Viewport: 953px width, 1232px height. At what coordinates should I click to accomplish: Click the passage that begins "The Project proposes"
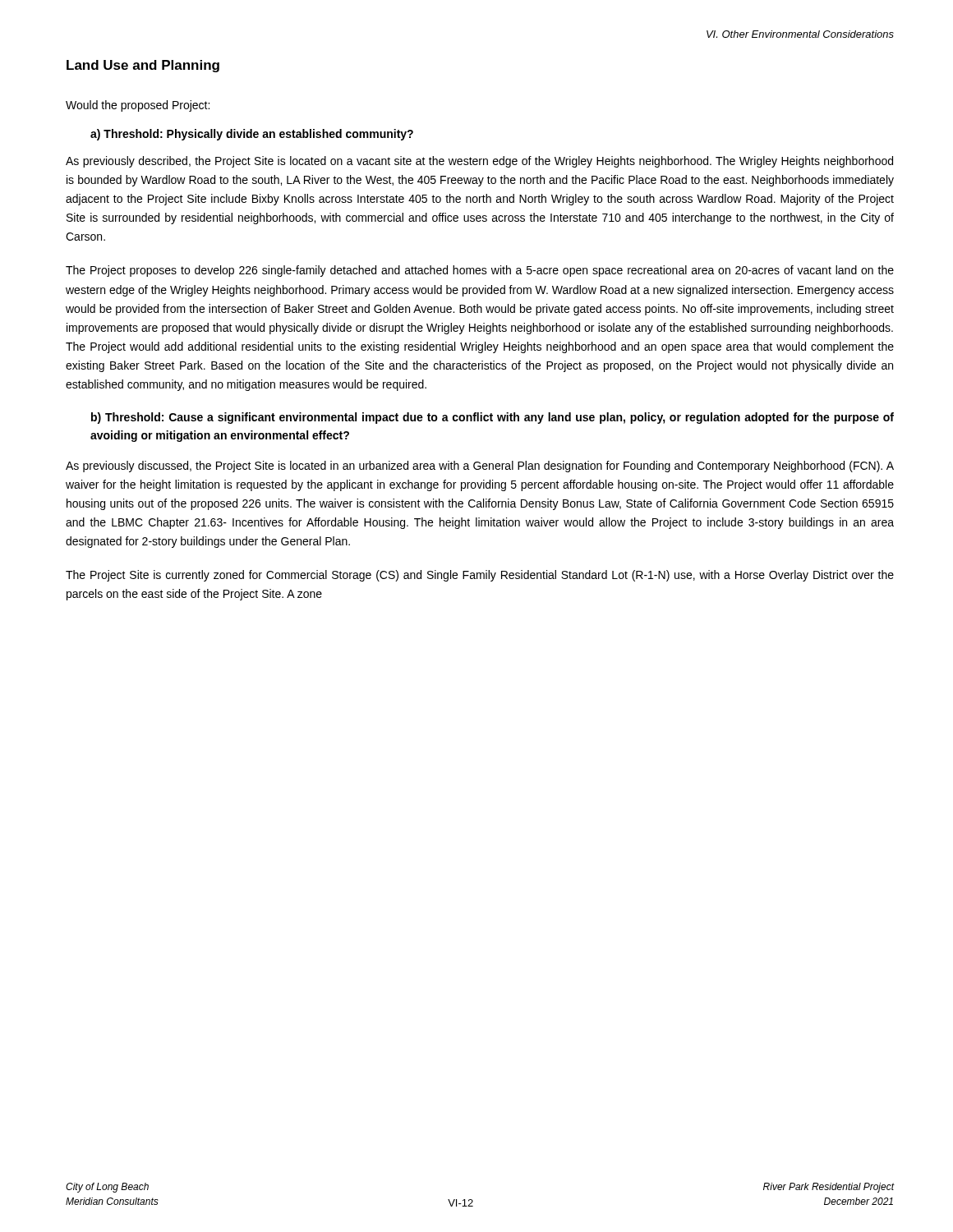480,328
